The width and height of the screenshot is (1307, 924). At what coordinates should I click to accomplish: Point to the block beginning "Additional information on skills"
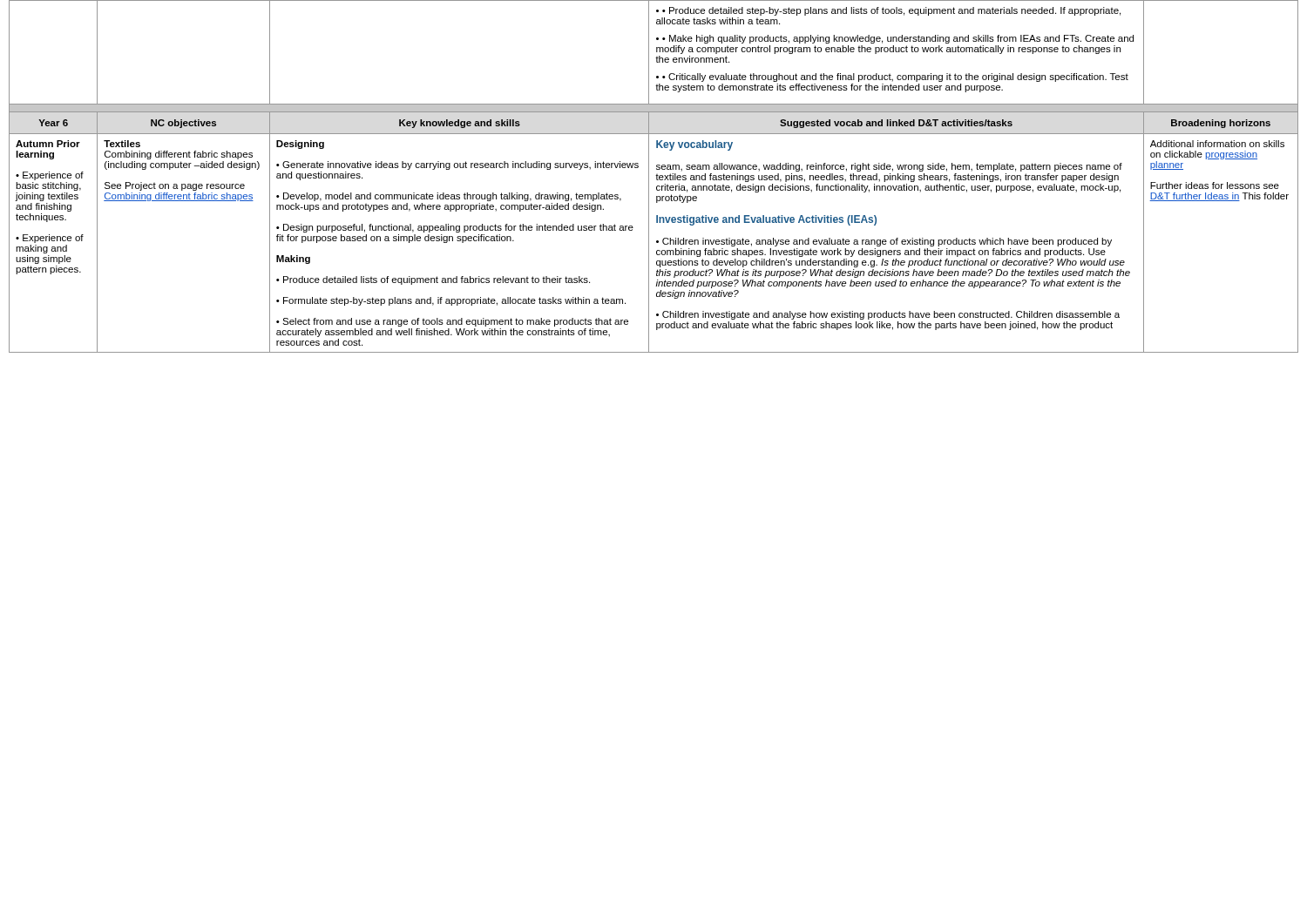point(1219,170)
